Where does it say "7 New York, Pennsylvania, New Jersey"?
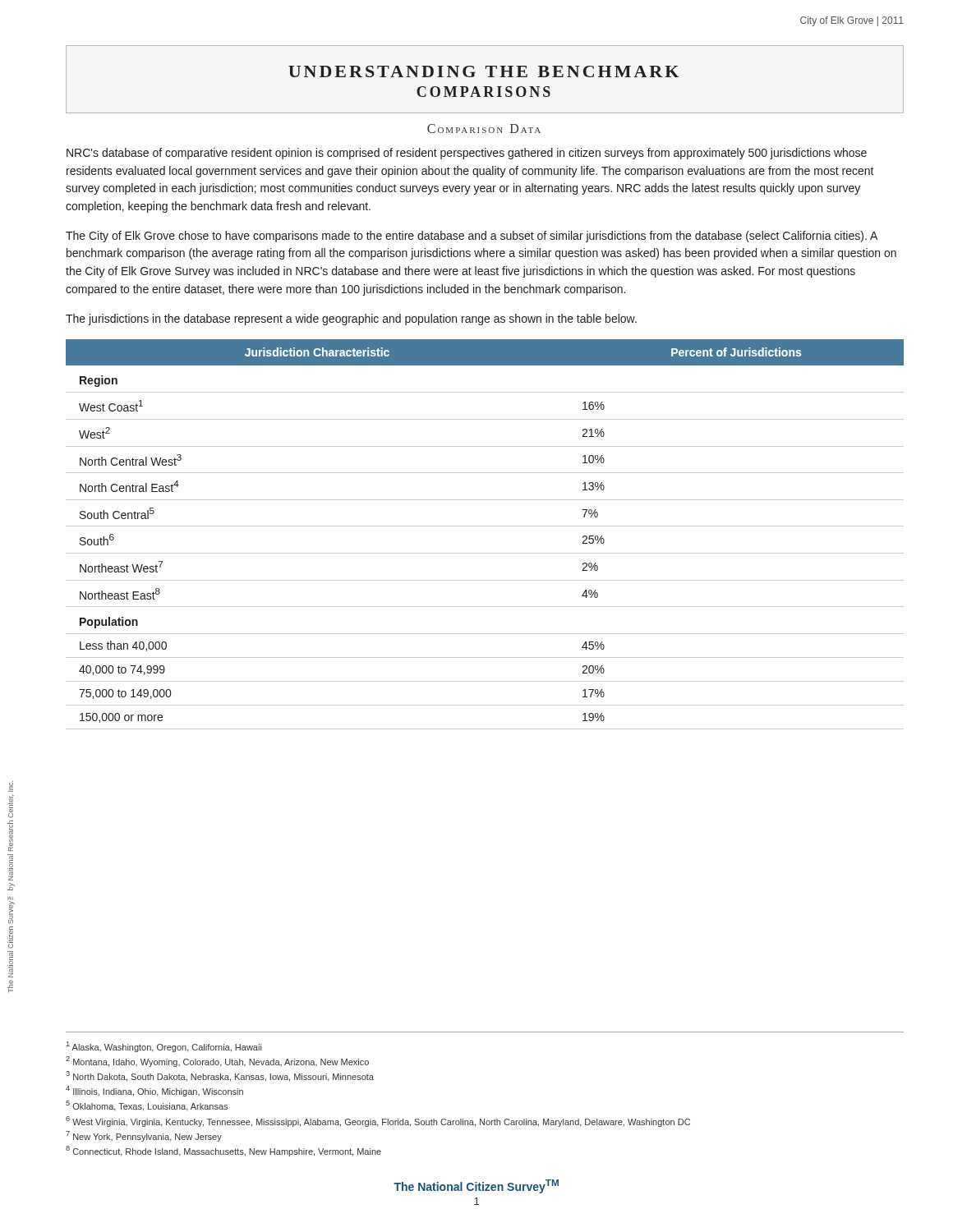Image resolution: width=953 pixels, height=1232 pixels. coord(144,1135)
